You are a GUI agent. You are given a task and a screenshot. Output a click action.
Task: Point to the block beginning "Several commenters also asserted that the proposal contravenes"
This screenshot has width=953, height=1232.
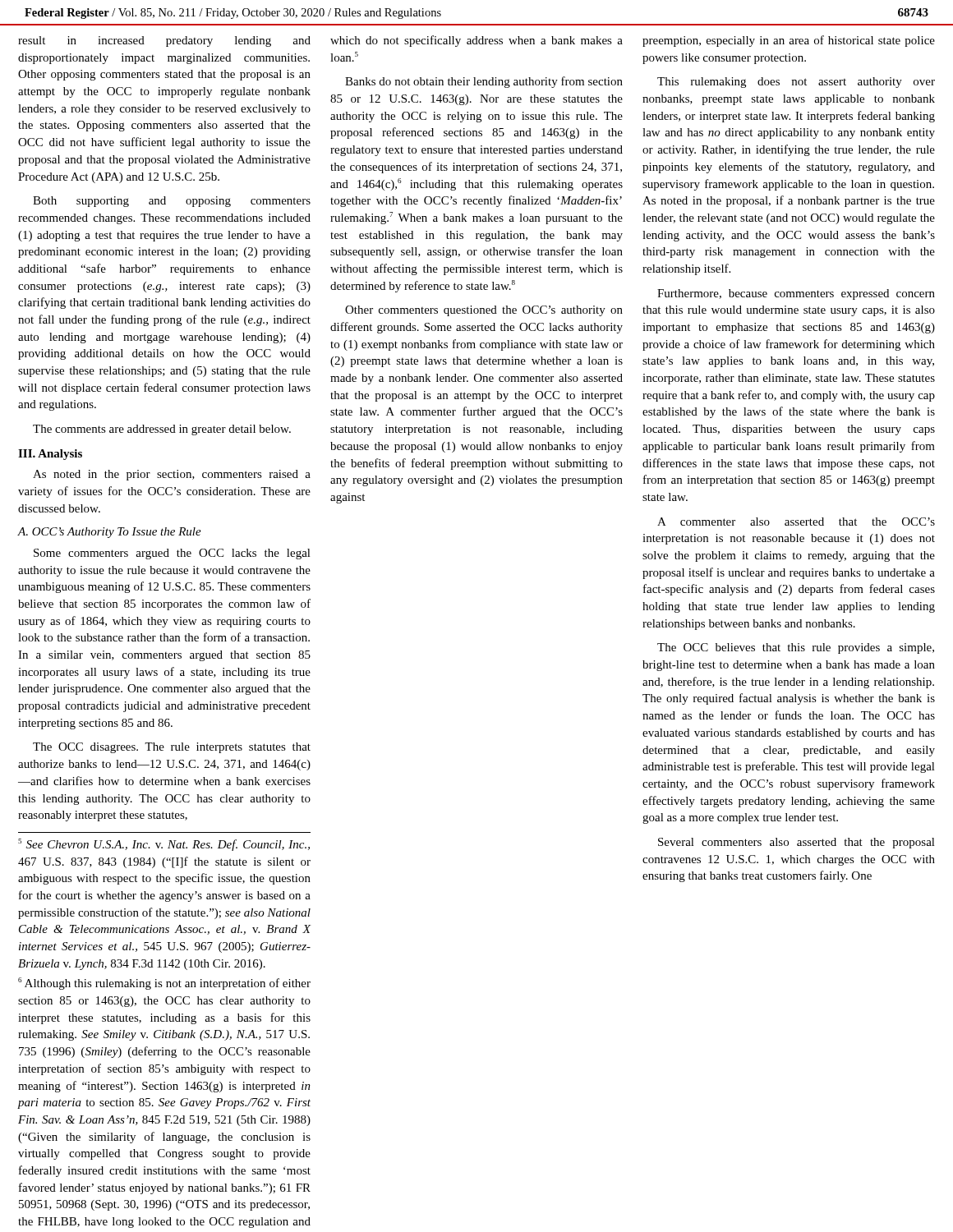pyautogui.click(x=789, y=859)
